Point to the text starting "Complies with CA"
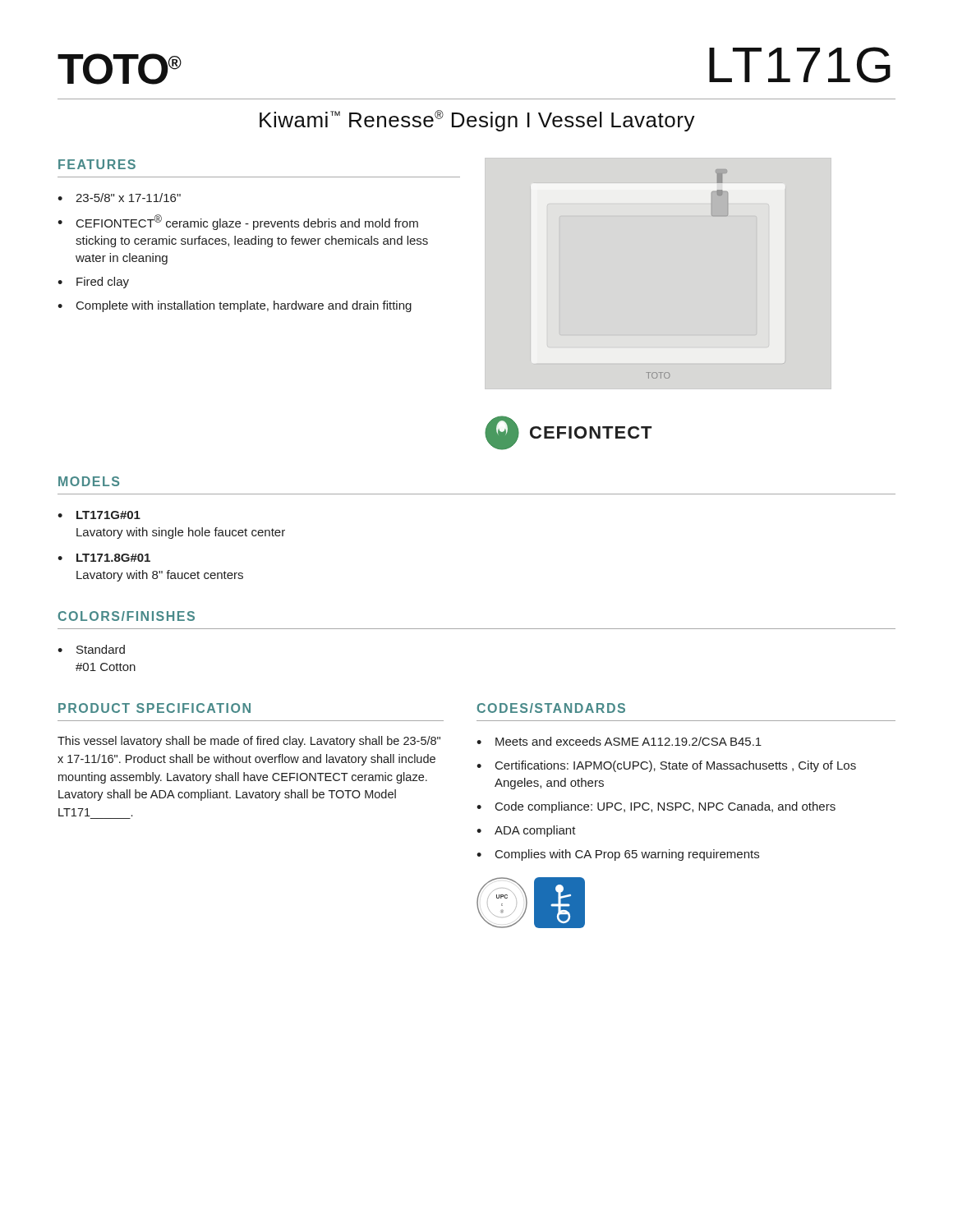953x1232 pixels. pyautogui.click(x=627, y=854)
